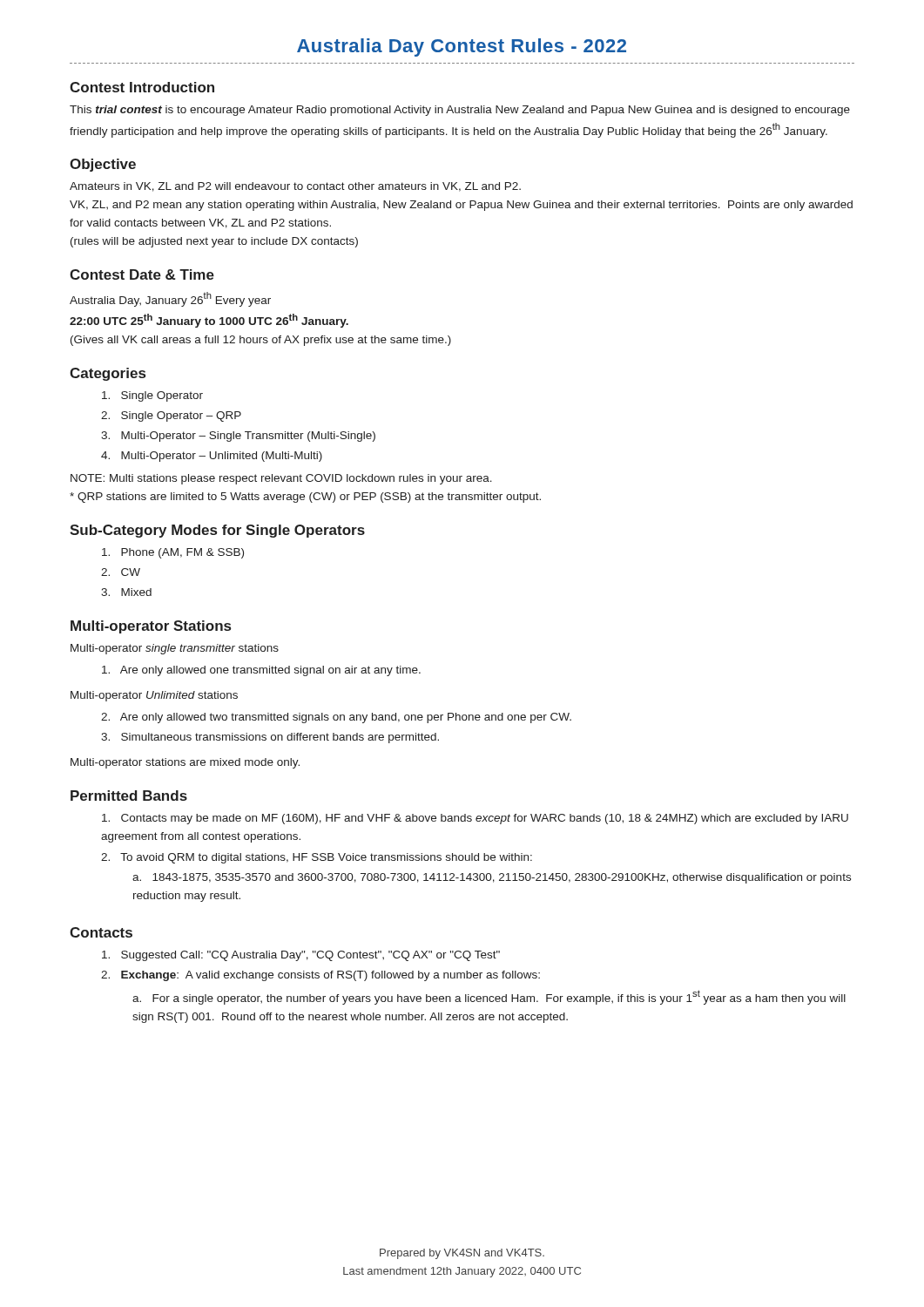Point to the block starting "Multi-operator stations are"
This screenshot has height=1307, width=924.
pyautogui.click(x=185, y=762)
